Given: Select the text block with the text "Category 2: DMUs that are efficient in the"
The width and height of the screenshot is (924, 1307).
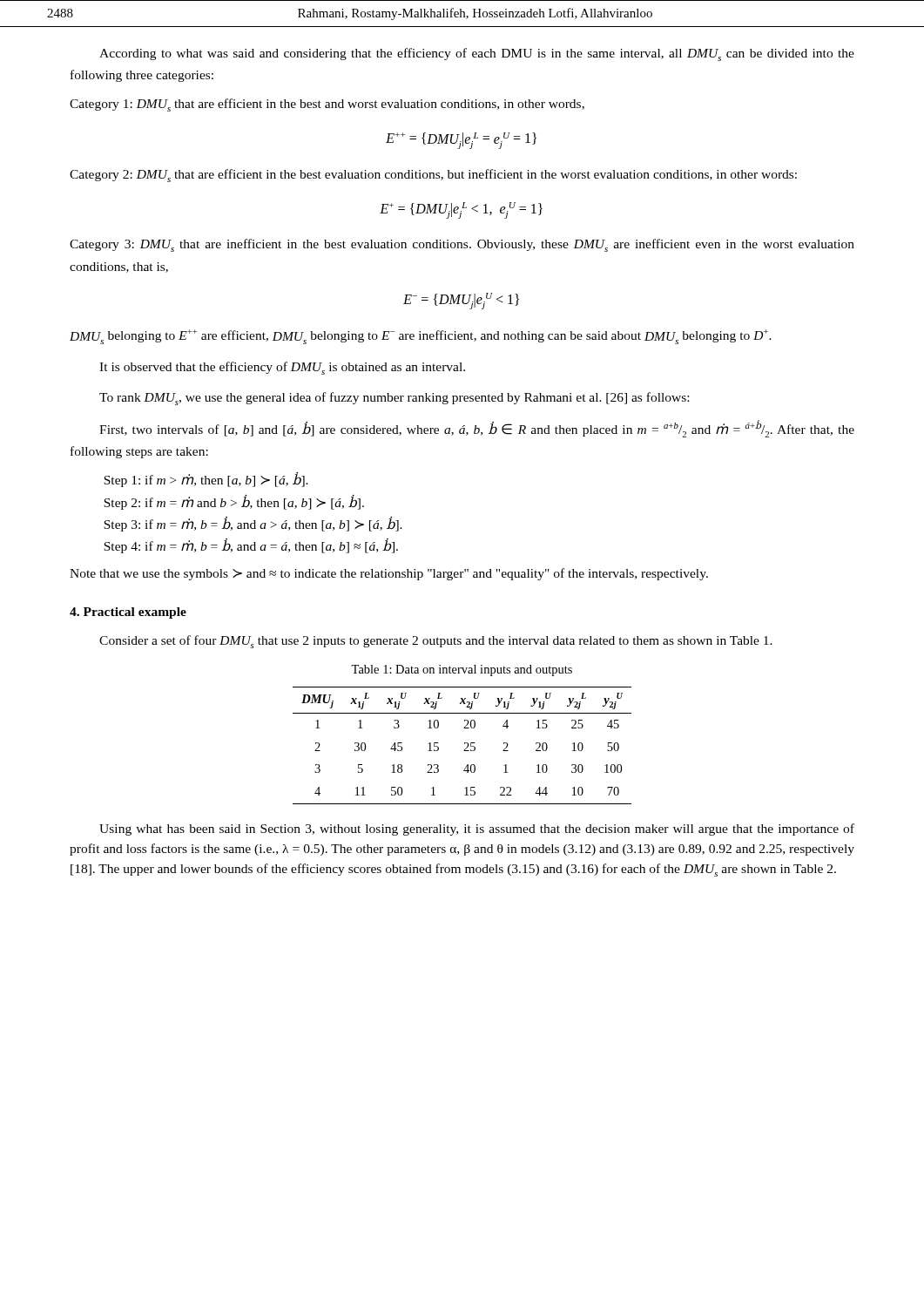Looking at the screenshot, I should 462,175.
